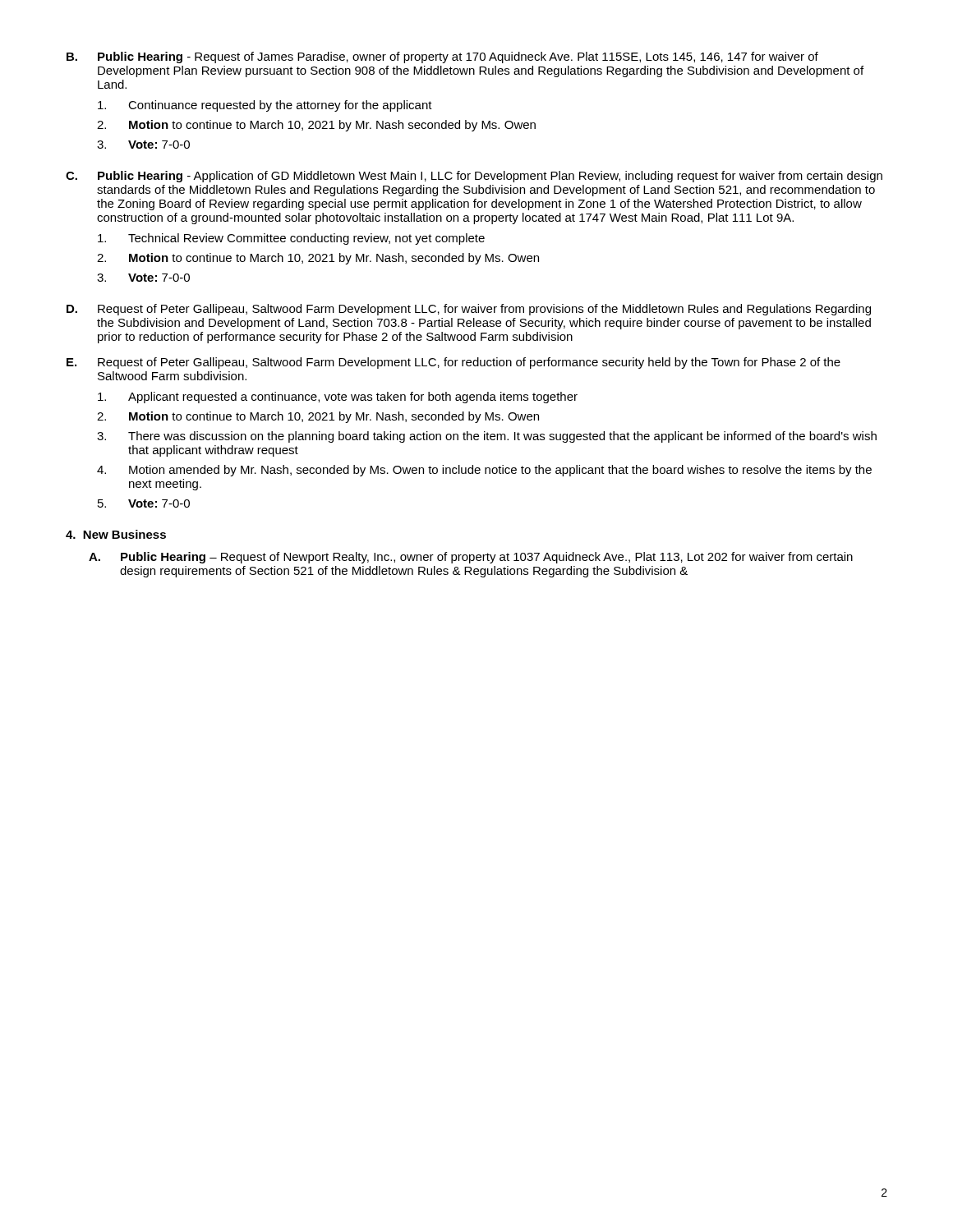Screen dimensions: 1232x953
Task: Point to the block beginning "Technical Review Committee conducting review,"
Action: pos(492,238)
